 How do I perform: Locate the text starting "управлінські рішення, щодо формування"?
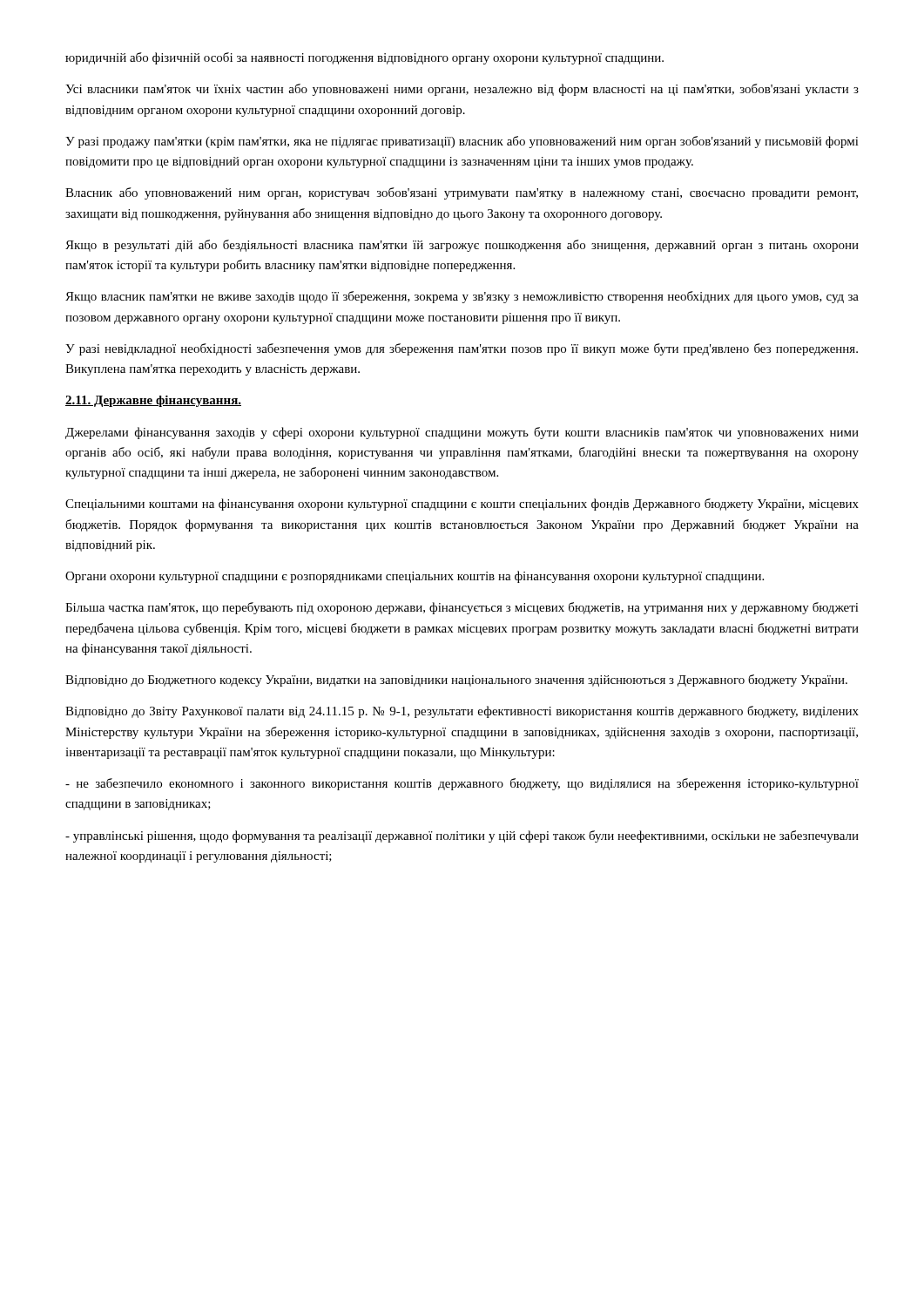pyautogui.click(x=462, y=845)
